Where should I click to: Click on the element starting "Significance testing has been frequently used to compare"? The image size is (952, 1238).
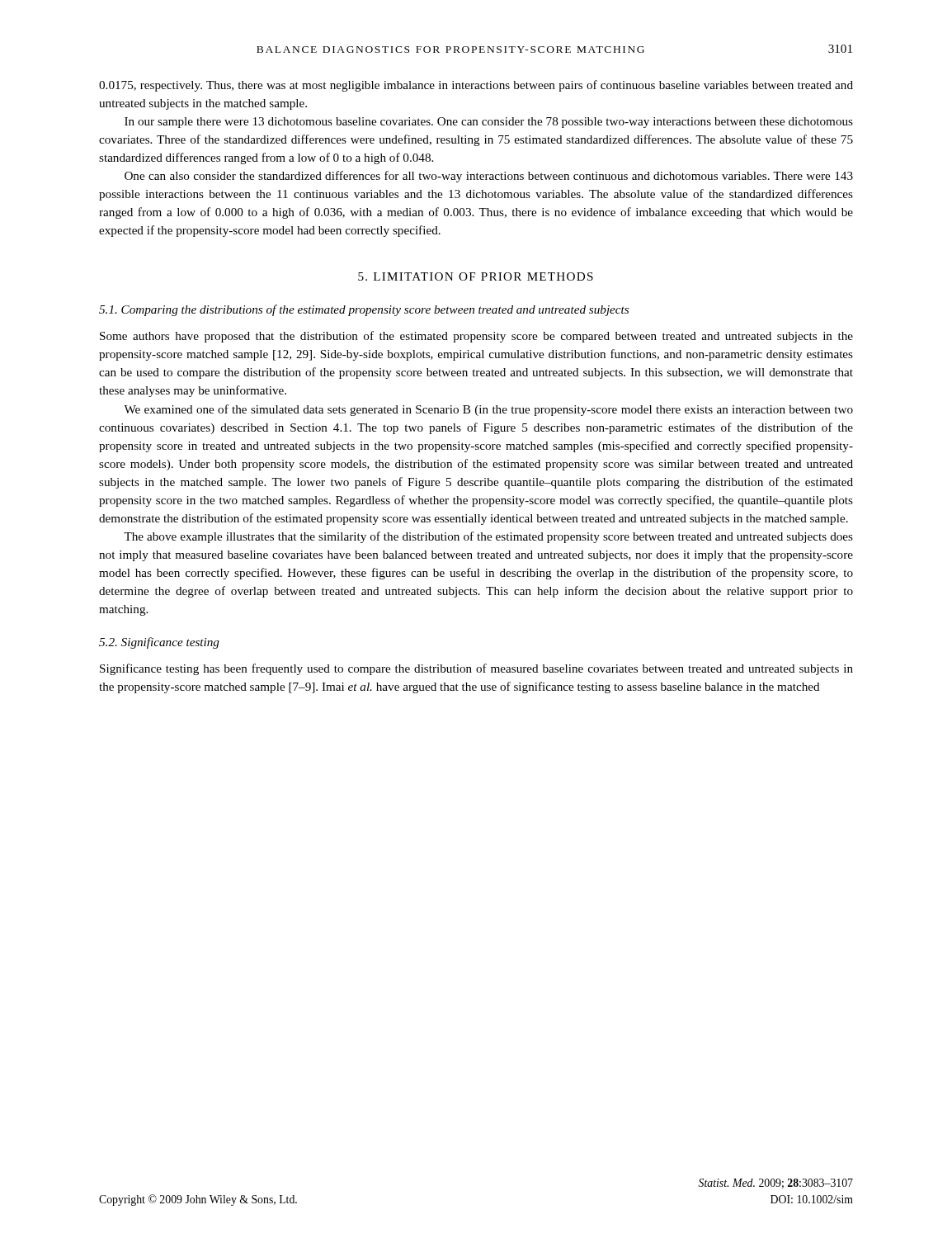pyautogui.click(x=476, y=678)
